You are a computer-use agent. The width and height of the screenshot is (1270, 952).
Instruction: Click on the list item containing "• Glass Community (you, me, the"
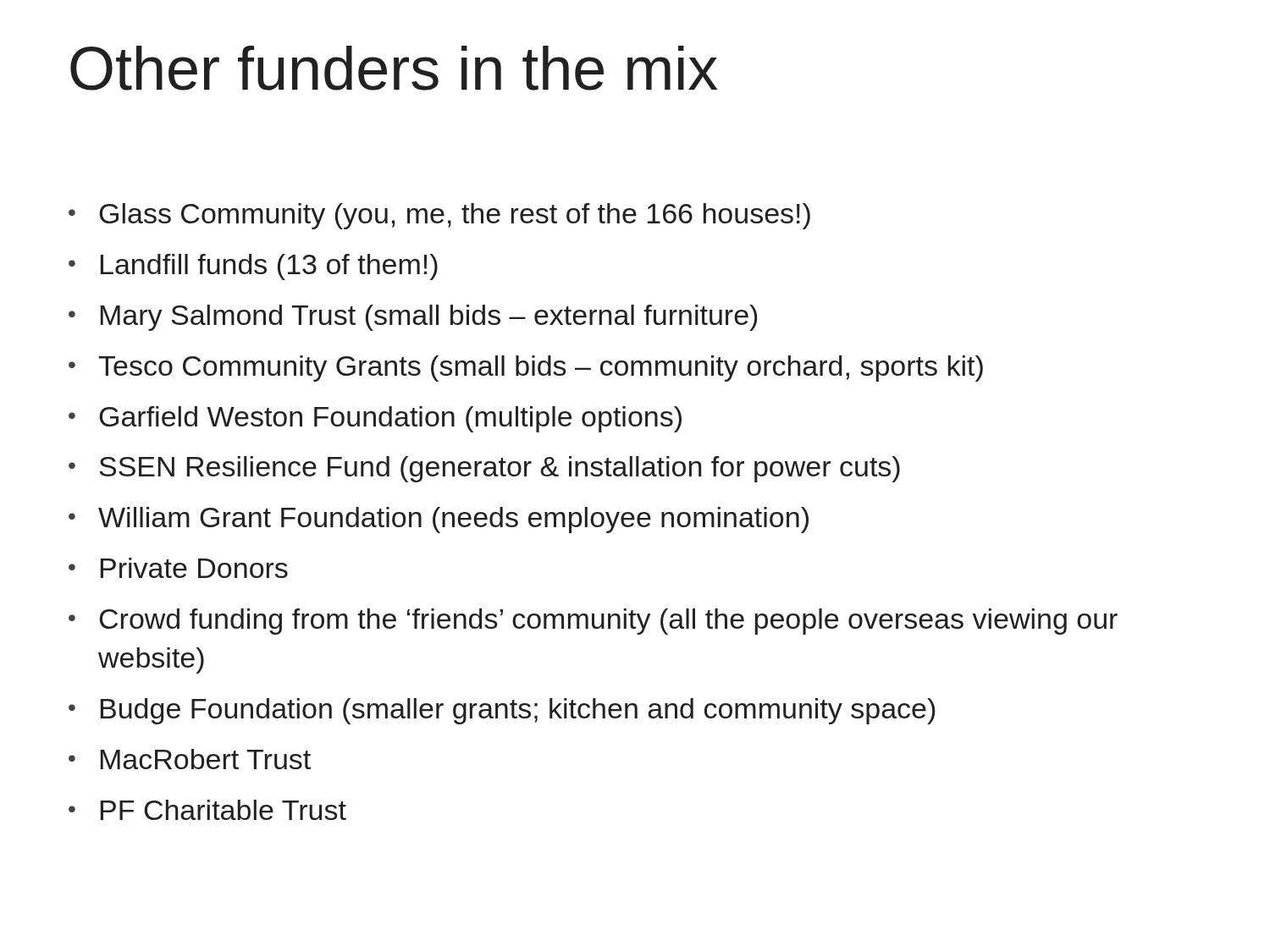coord(635,214)
